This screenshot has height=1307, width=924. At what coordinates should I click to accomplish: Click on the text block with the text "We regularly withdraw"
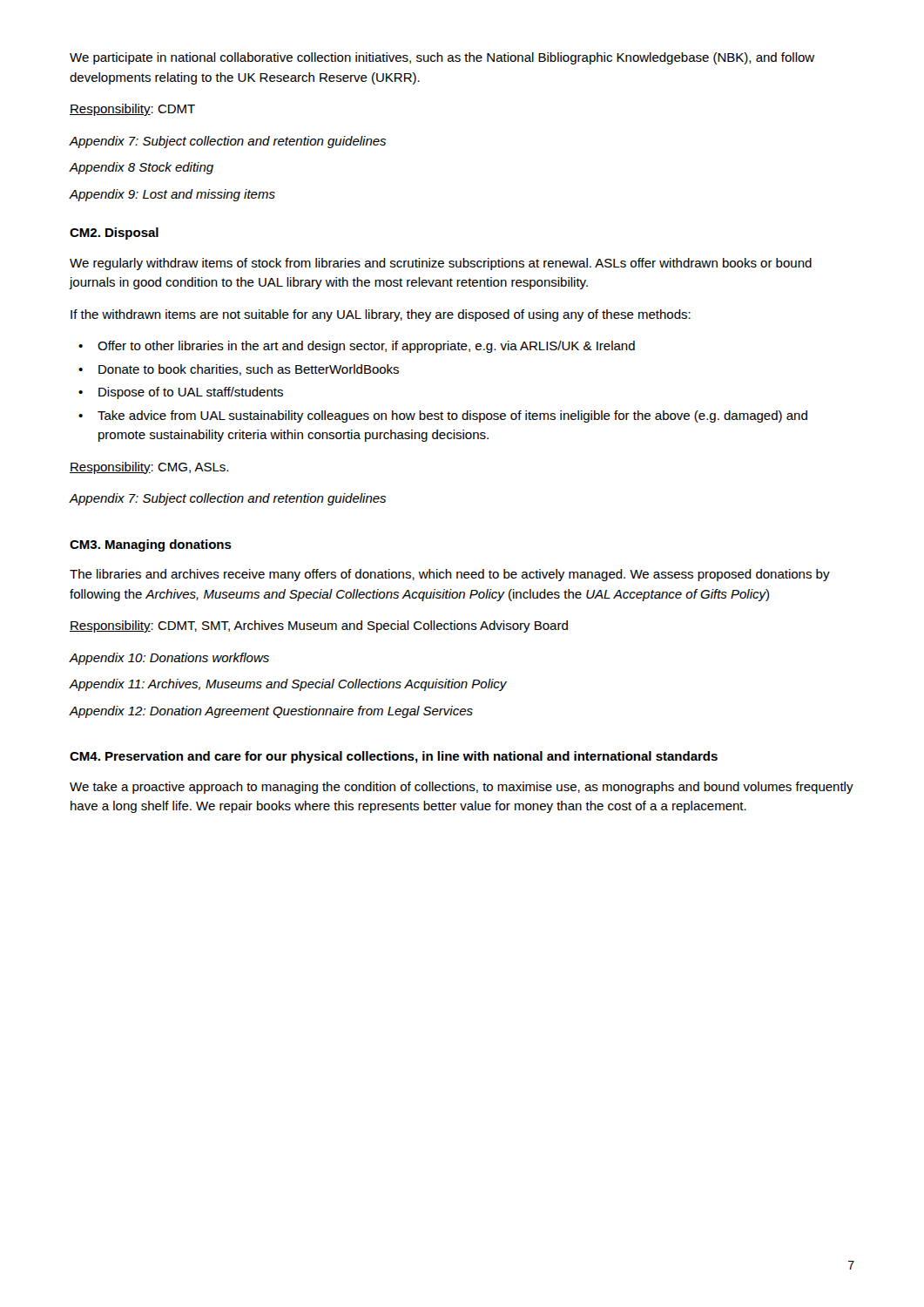tap(441, 272)
